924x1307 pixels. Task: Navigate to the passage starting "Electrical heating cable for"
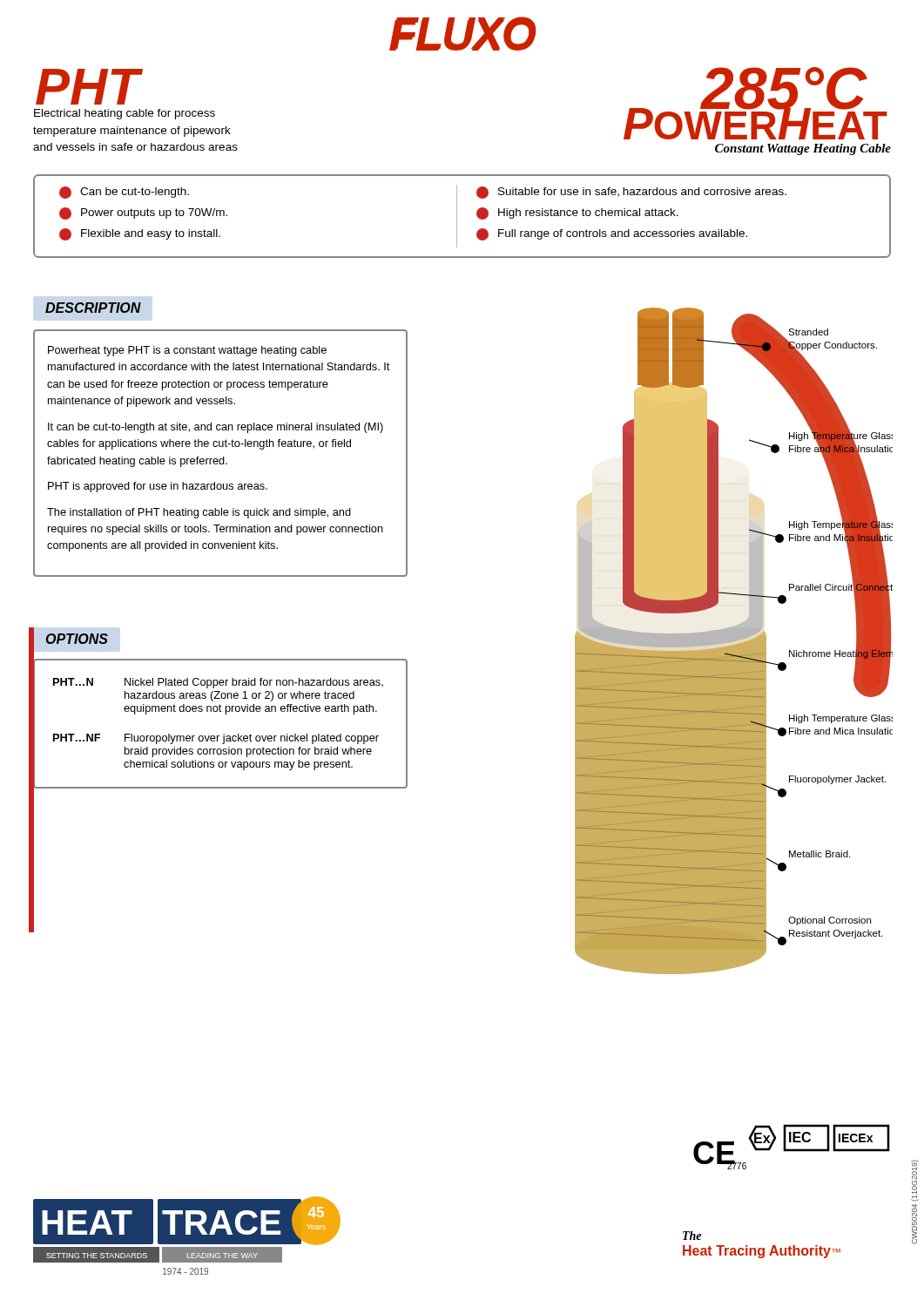coord(135,130)
